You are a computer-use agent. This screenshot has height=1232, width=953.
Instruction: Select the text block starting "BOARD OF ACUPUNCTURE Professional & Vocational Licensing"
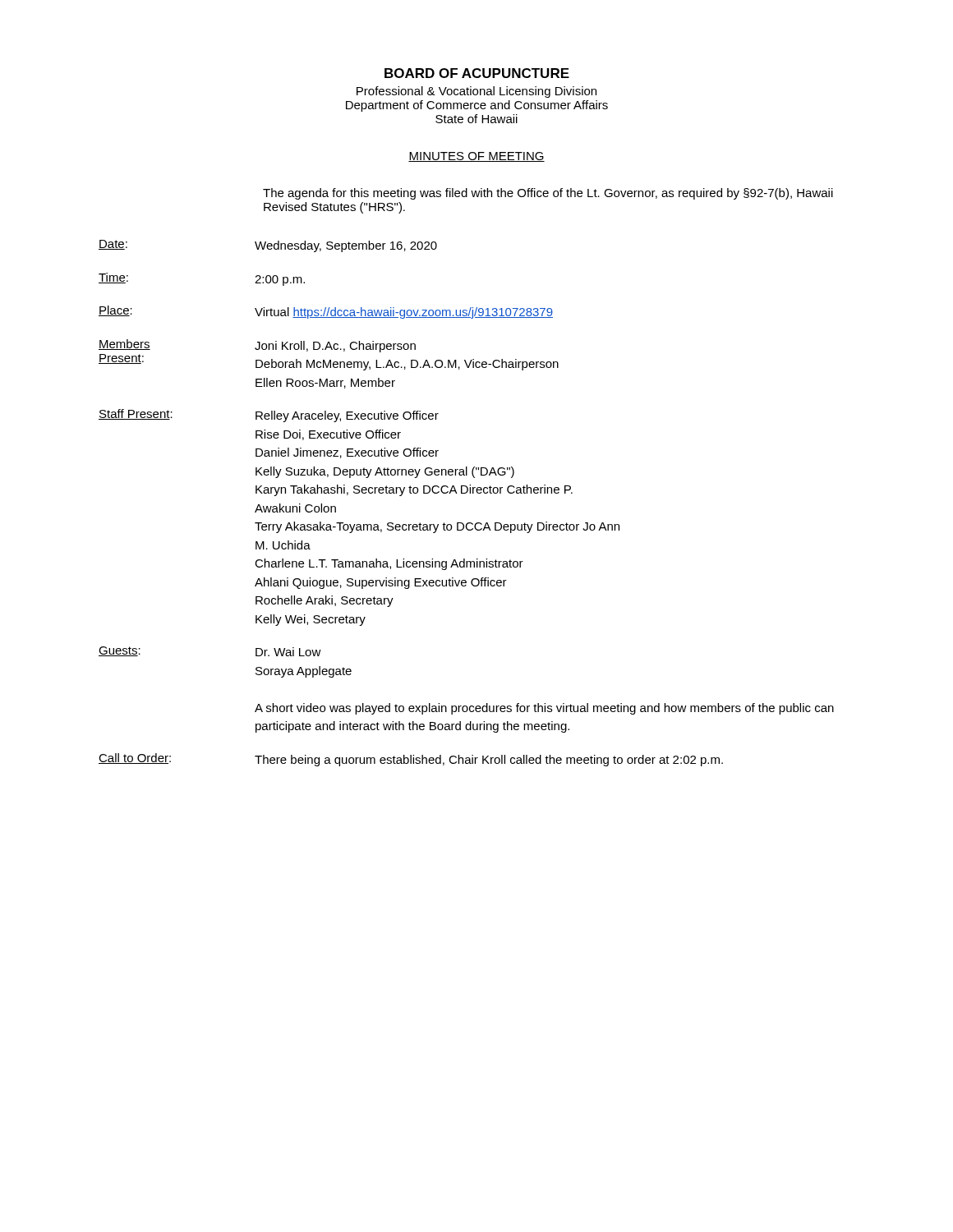coord(476,96)
